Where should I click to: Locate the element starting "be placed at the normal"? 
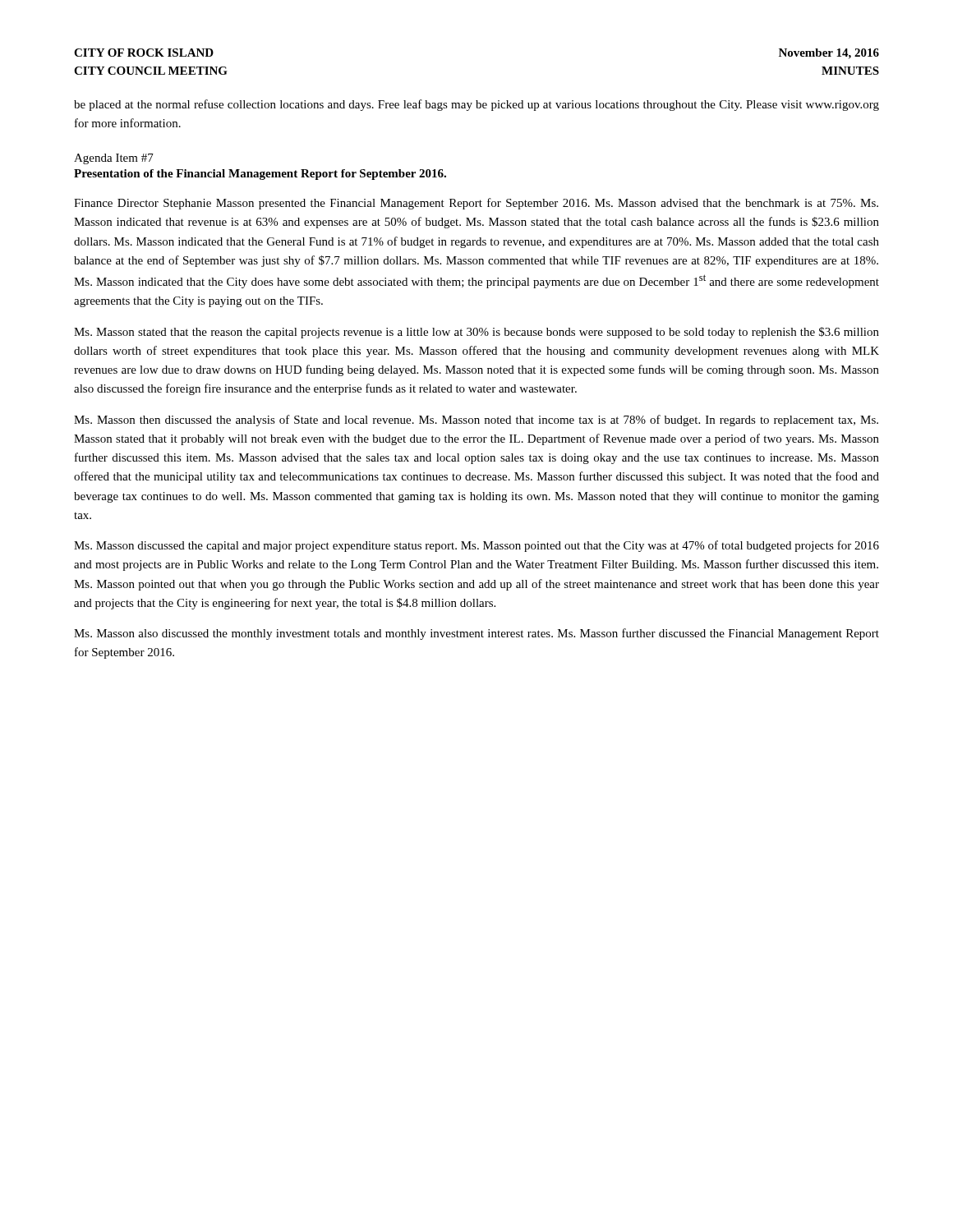click(x=476, y=113)
